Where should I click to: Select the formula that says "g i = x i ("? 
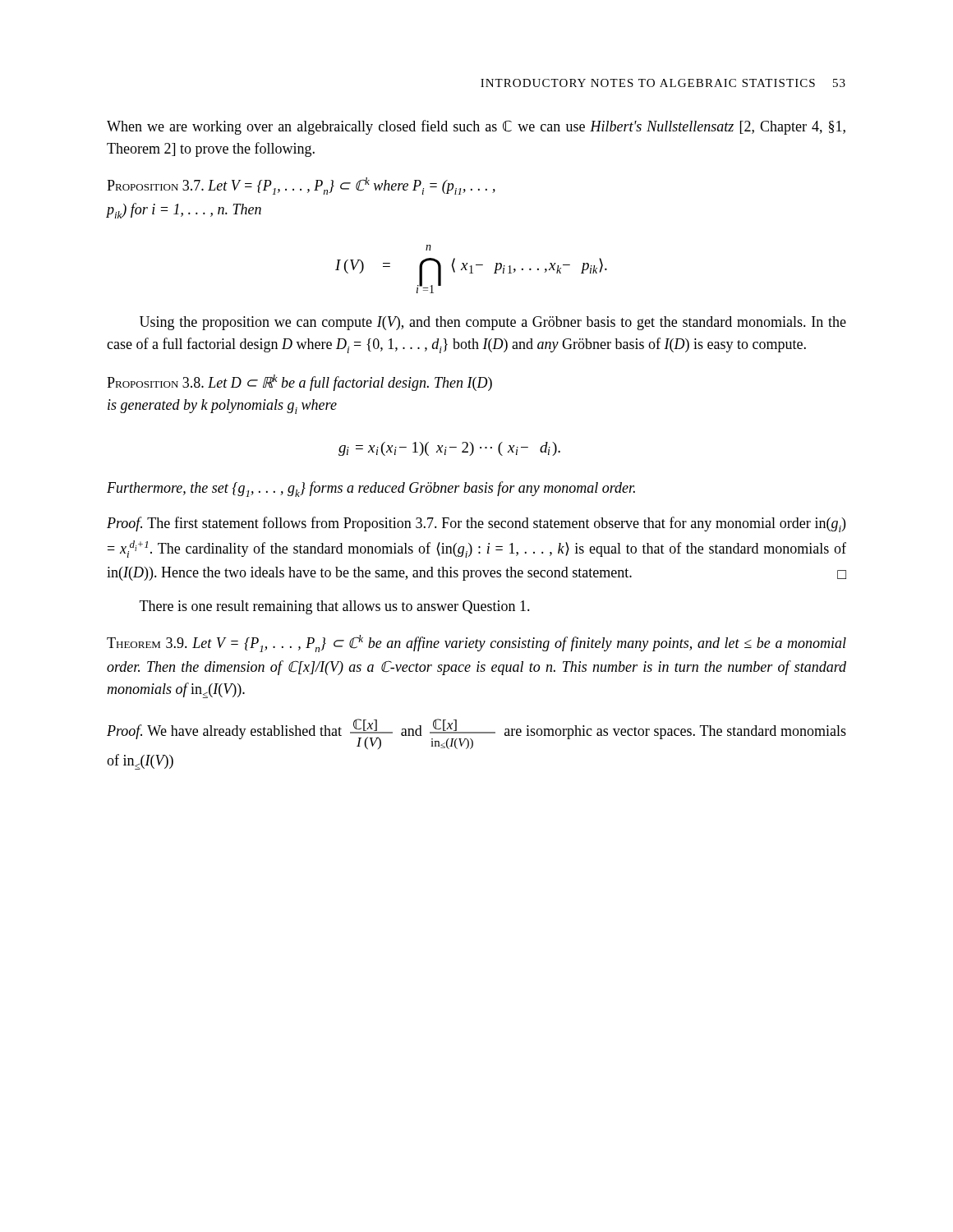point(476,447)
